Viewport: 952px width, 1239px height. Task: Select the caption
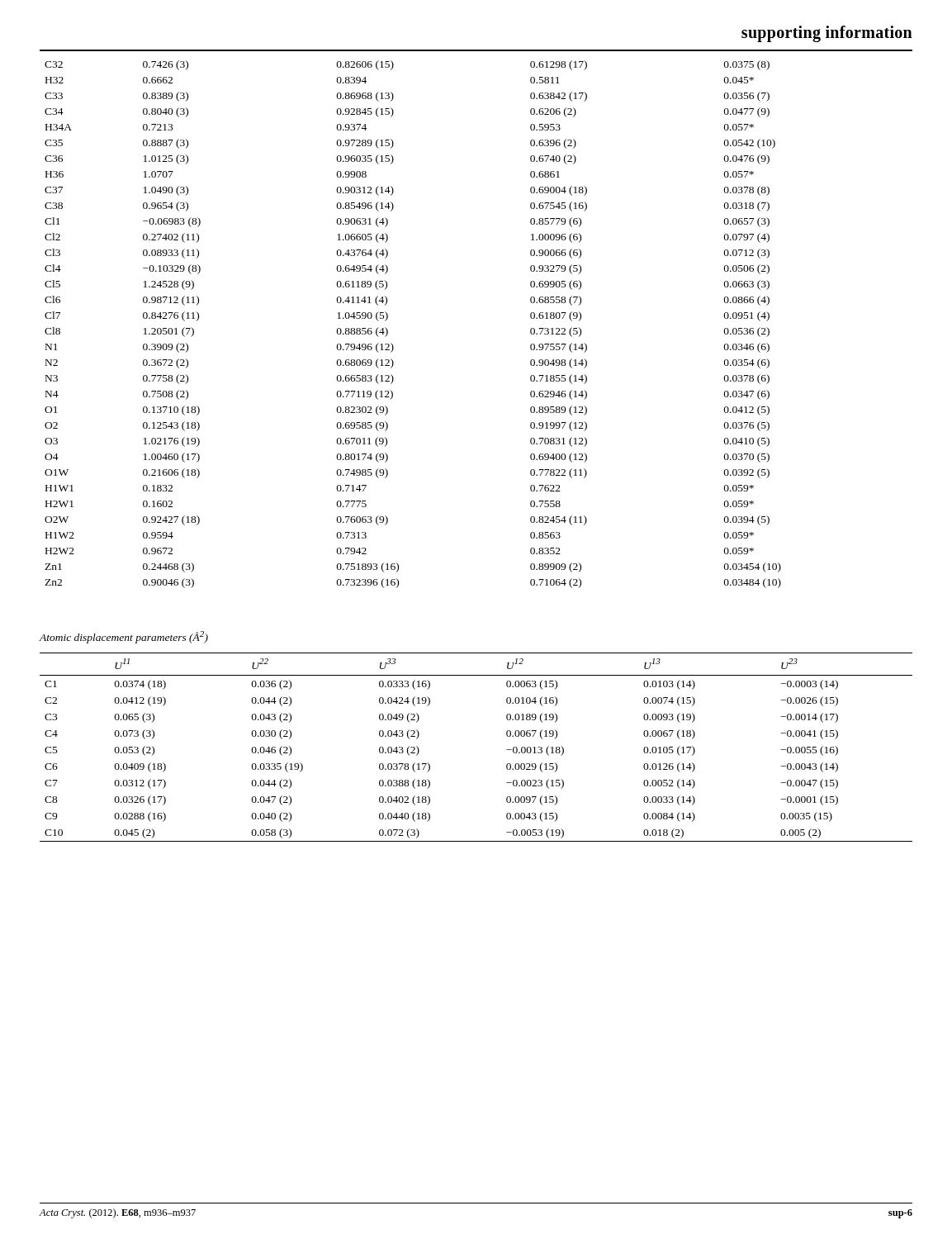(x=124, y=635)
